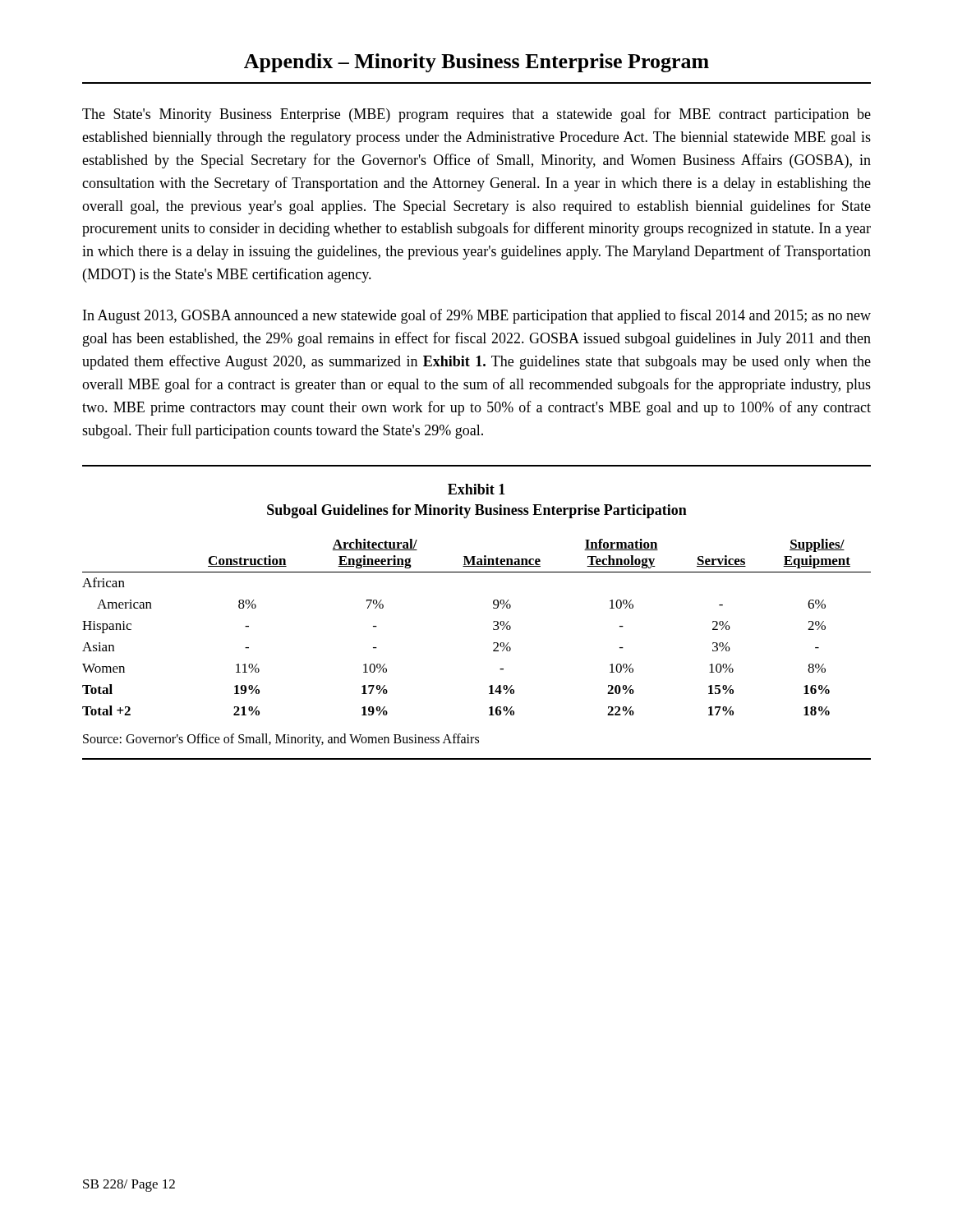Screen dimensions: 1232x953
Task: Locate the text block starting "Source: Governor's Office of Small, Minority, and"
Action: (x=281, y=739)
